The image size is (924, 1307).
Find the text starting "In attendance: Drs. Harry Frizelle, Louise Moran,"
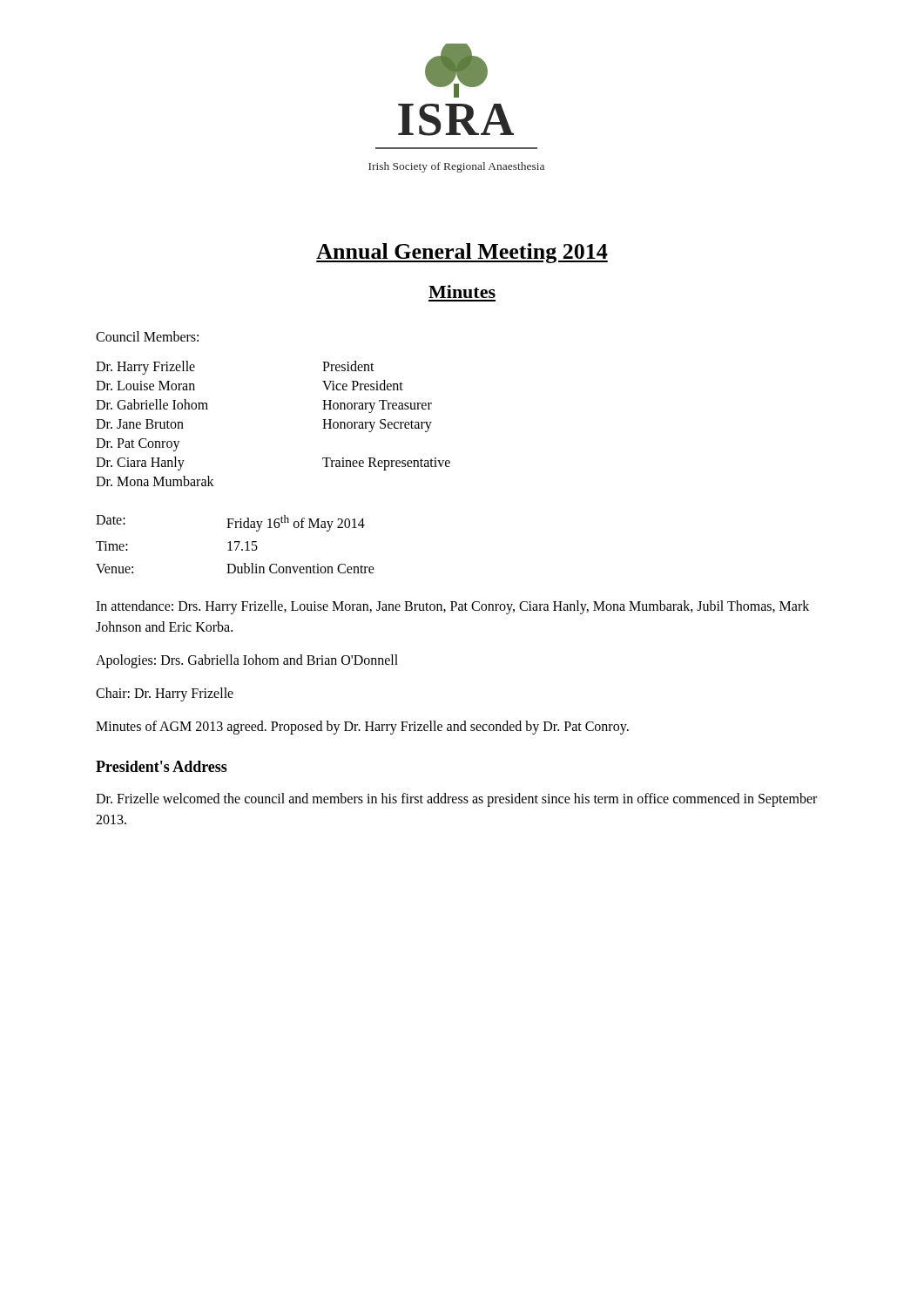(x=453, y=617)
